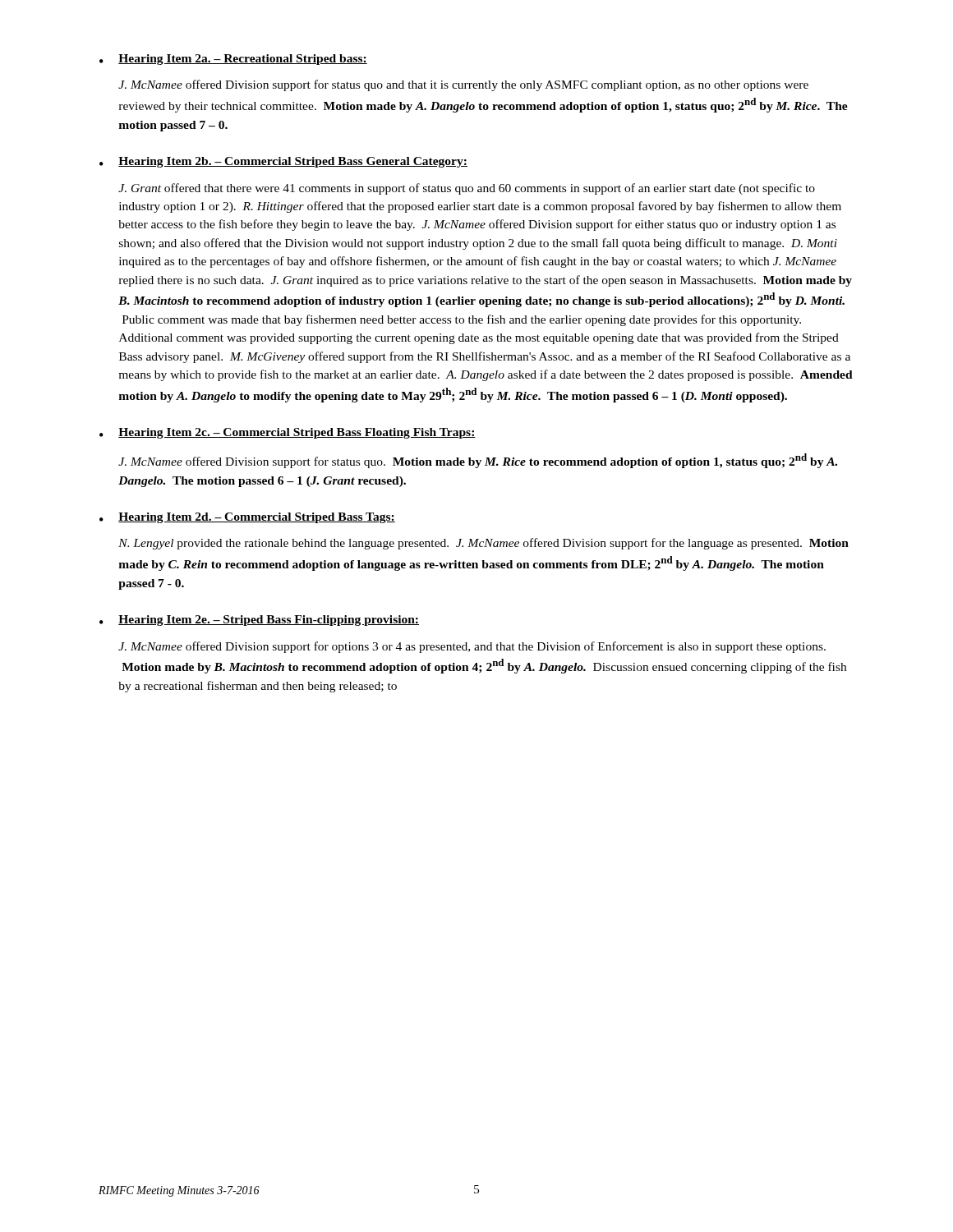Point to the block beginning "• Hearing Item 2d. – Commercial"
The width and height of the screenshot is (953, 1232).
(476, 550)
